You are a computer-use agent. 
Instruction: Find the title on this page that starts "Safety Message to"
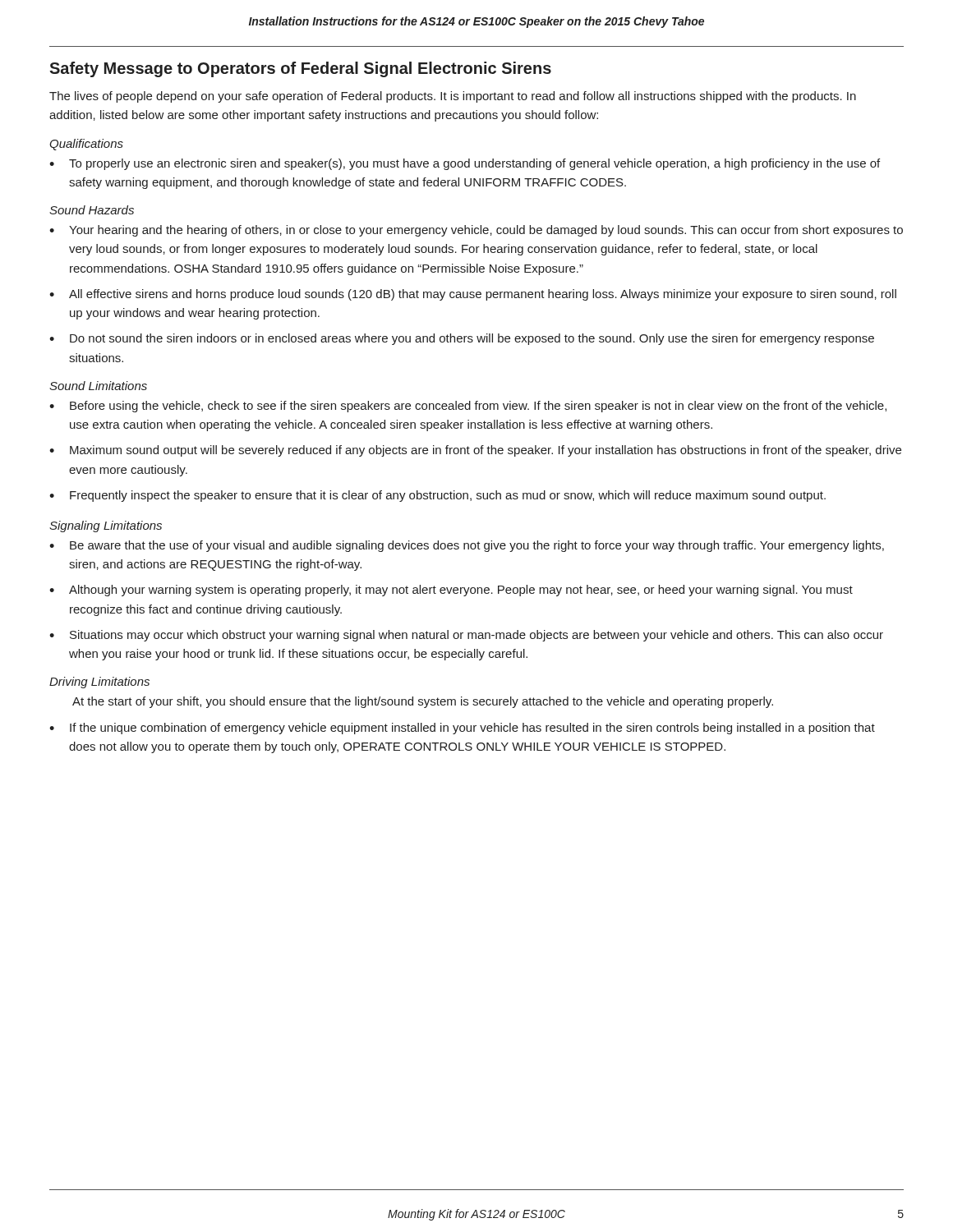click(300, 68)
